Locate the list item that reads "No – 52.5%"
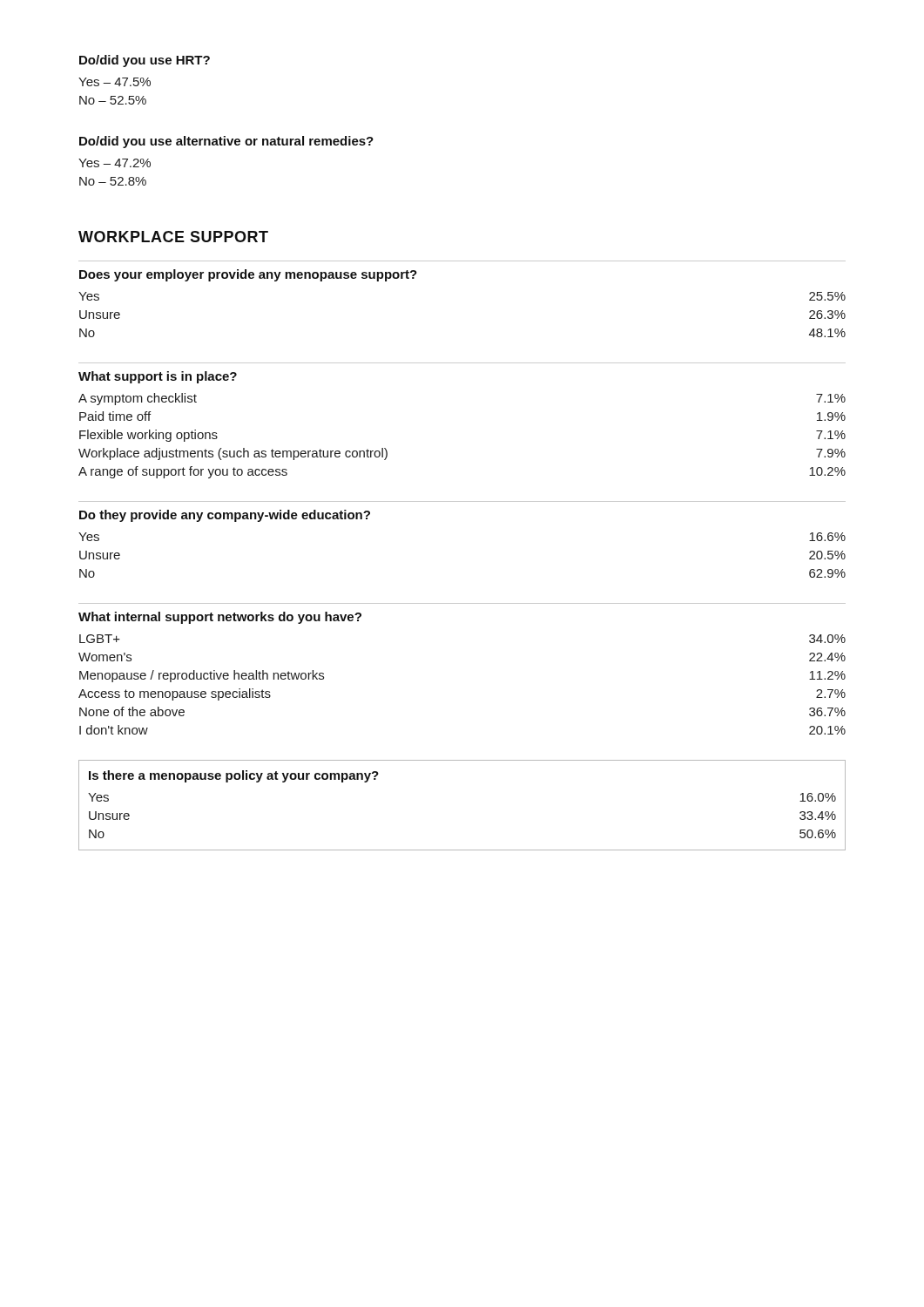This screenshot has width=924, height=1307. pyautogui.click(x=112, y=100)
